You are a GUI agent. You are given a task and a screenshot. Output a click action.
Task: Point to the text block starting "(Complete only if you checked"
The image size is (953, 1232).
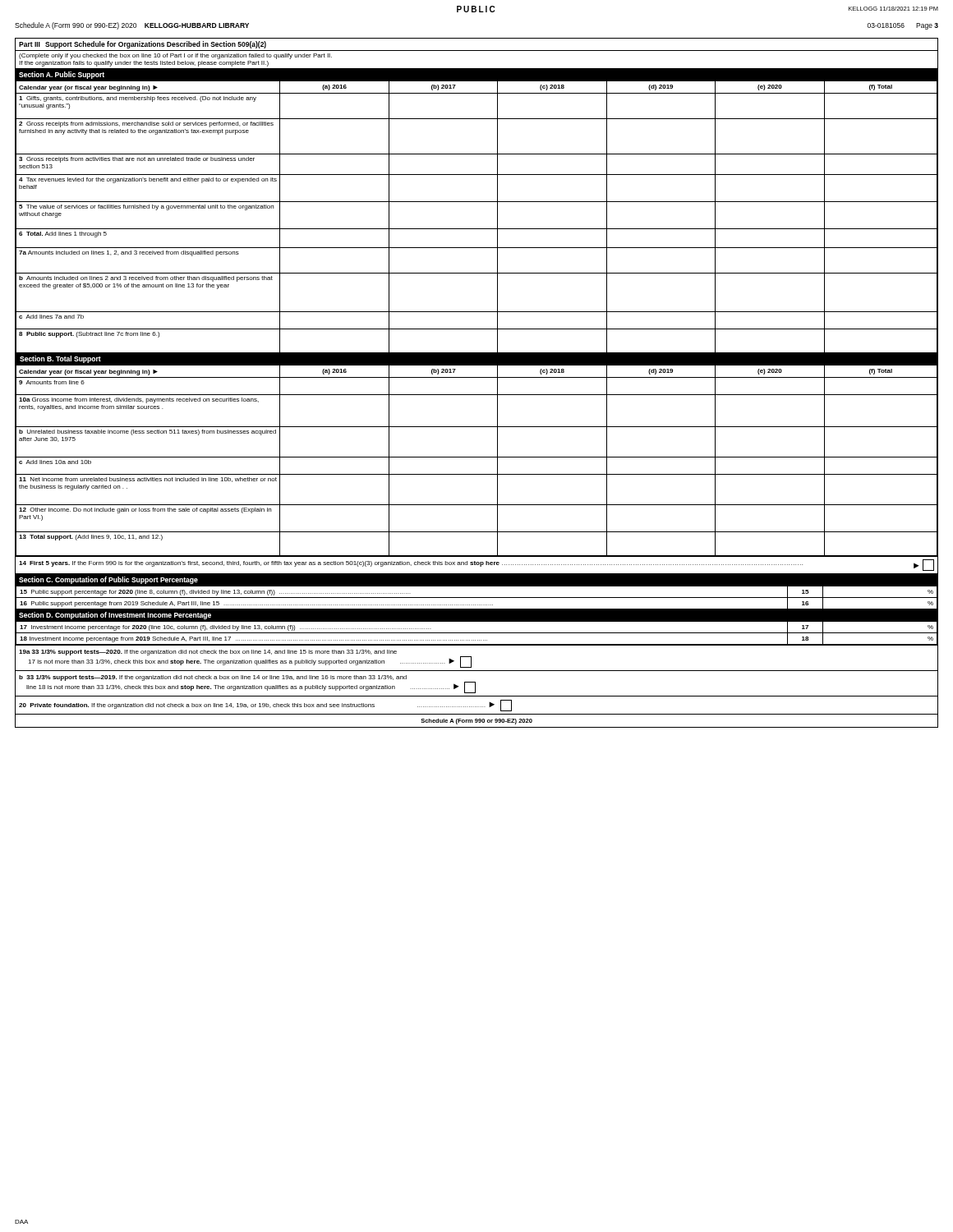[x=176, y=59]
